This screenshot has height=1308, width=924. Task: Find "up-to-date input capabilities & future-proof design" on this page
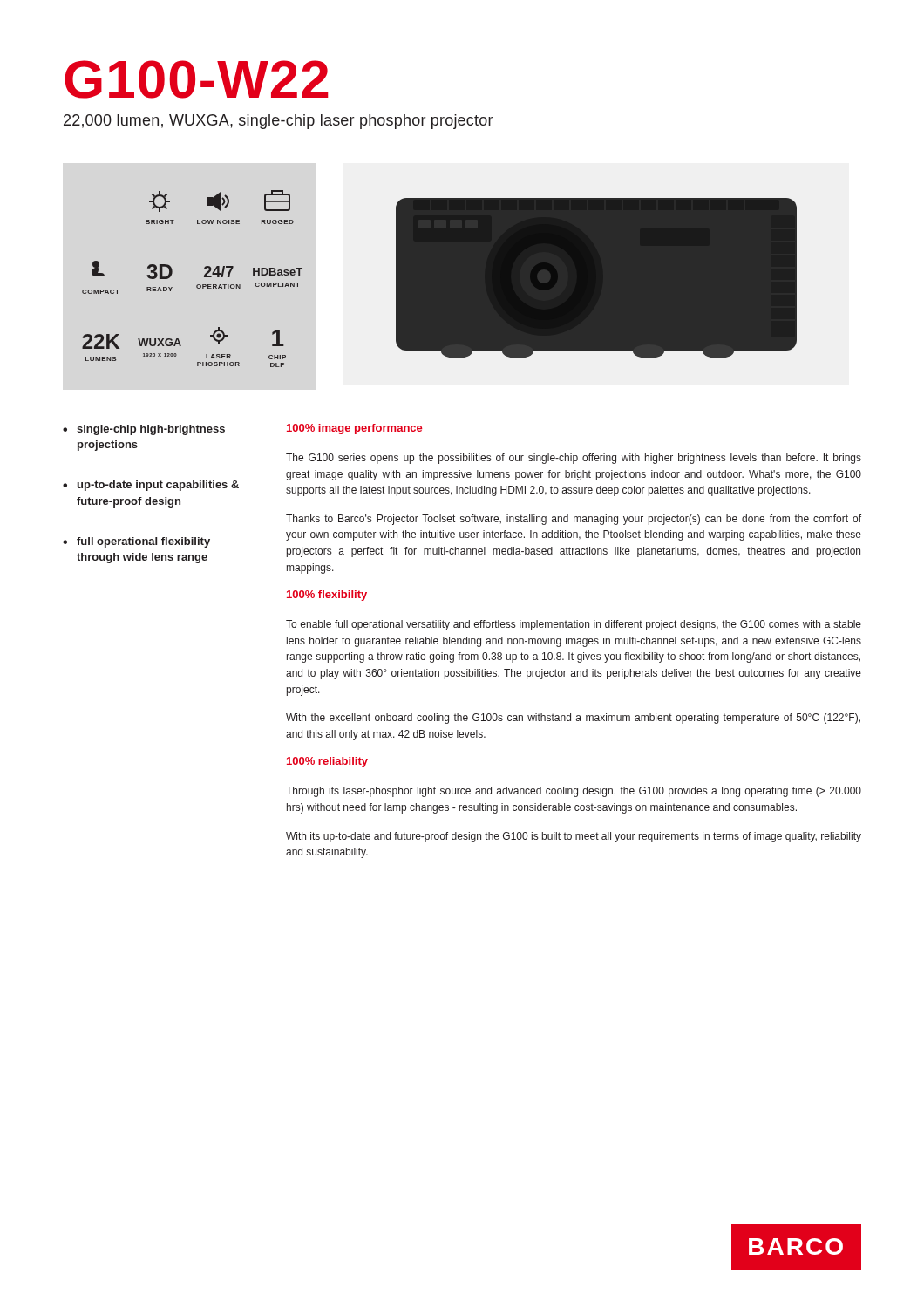[x=158, y=493]
